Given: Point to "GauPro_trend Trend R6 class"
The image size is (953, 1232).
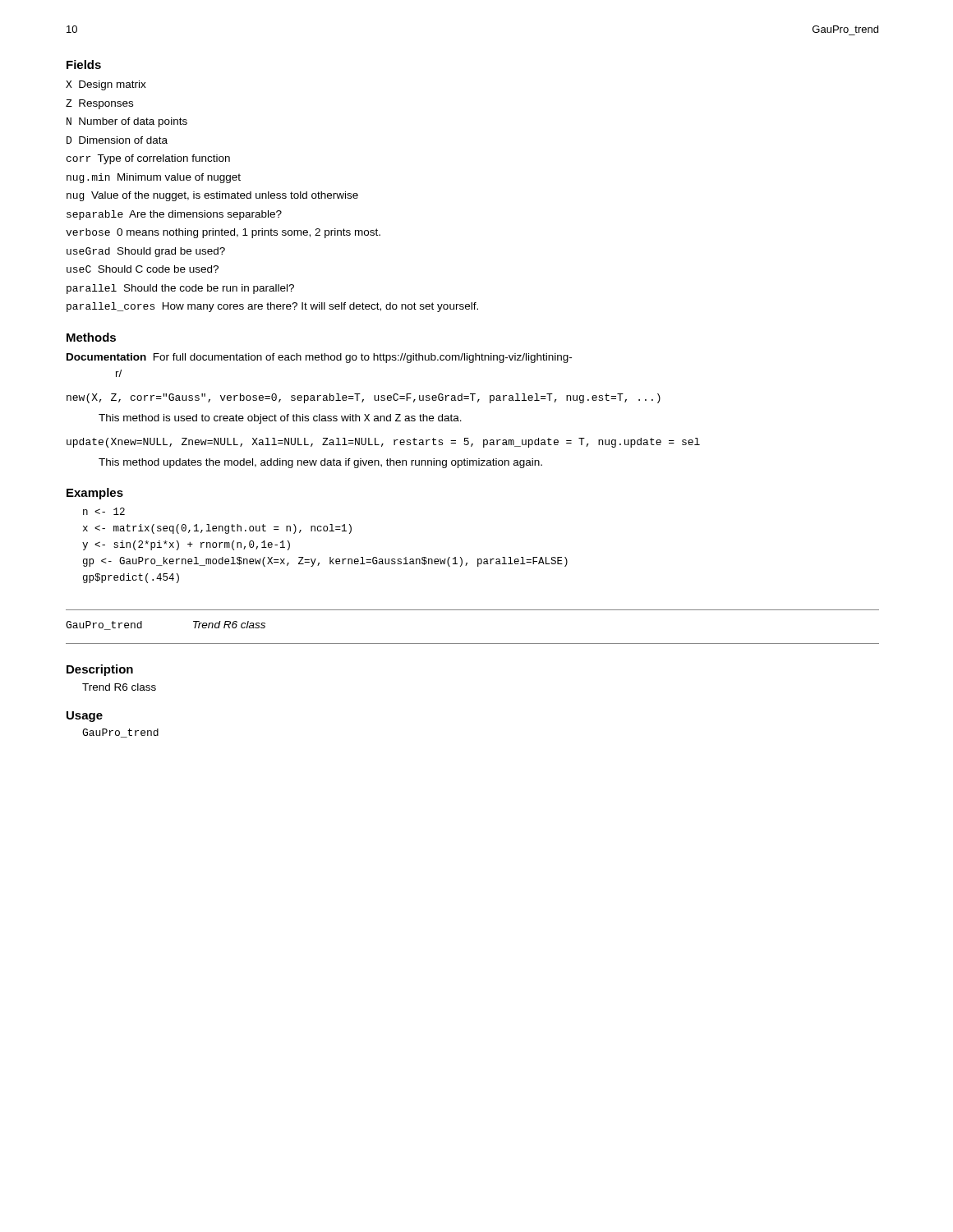Looking at the screenshot, I should pyautogui.click(x=102, y=625).
